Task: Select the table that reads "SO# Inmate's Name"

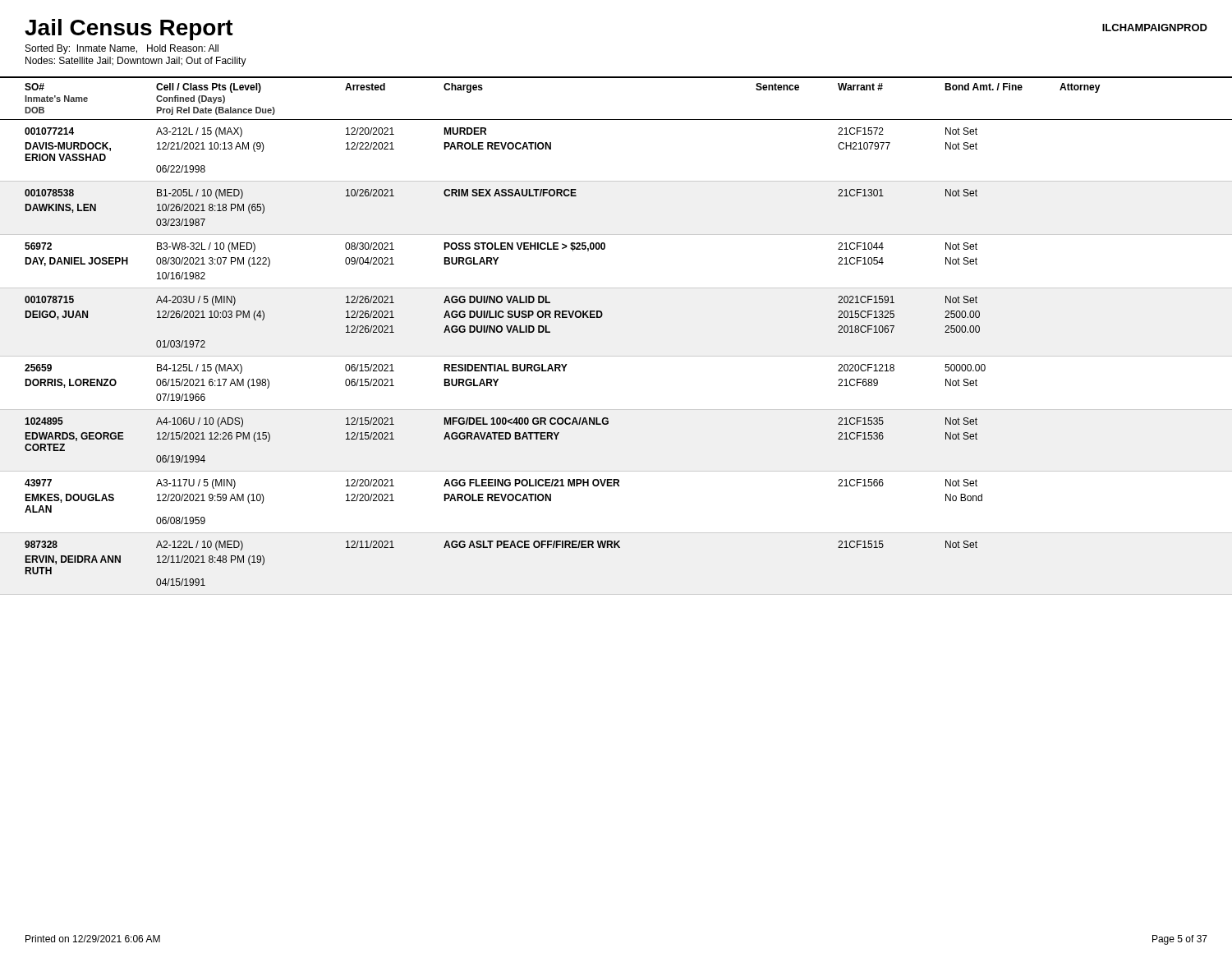Action: (616, 336)
